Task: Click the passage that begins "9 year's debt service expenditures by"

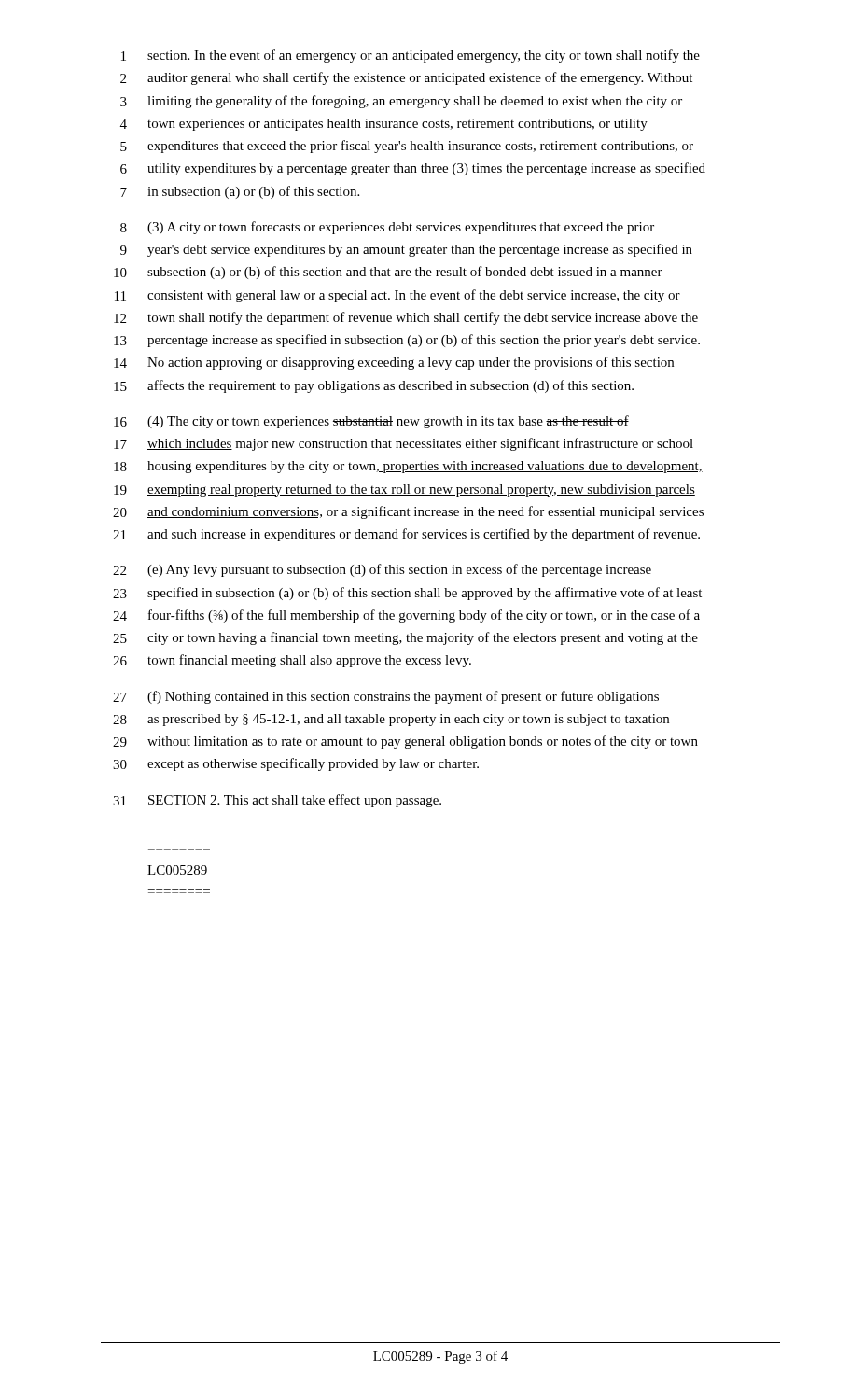Action: 440,250
